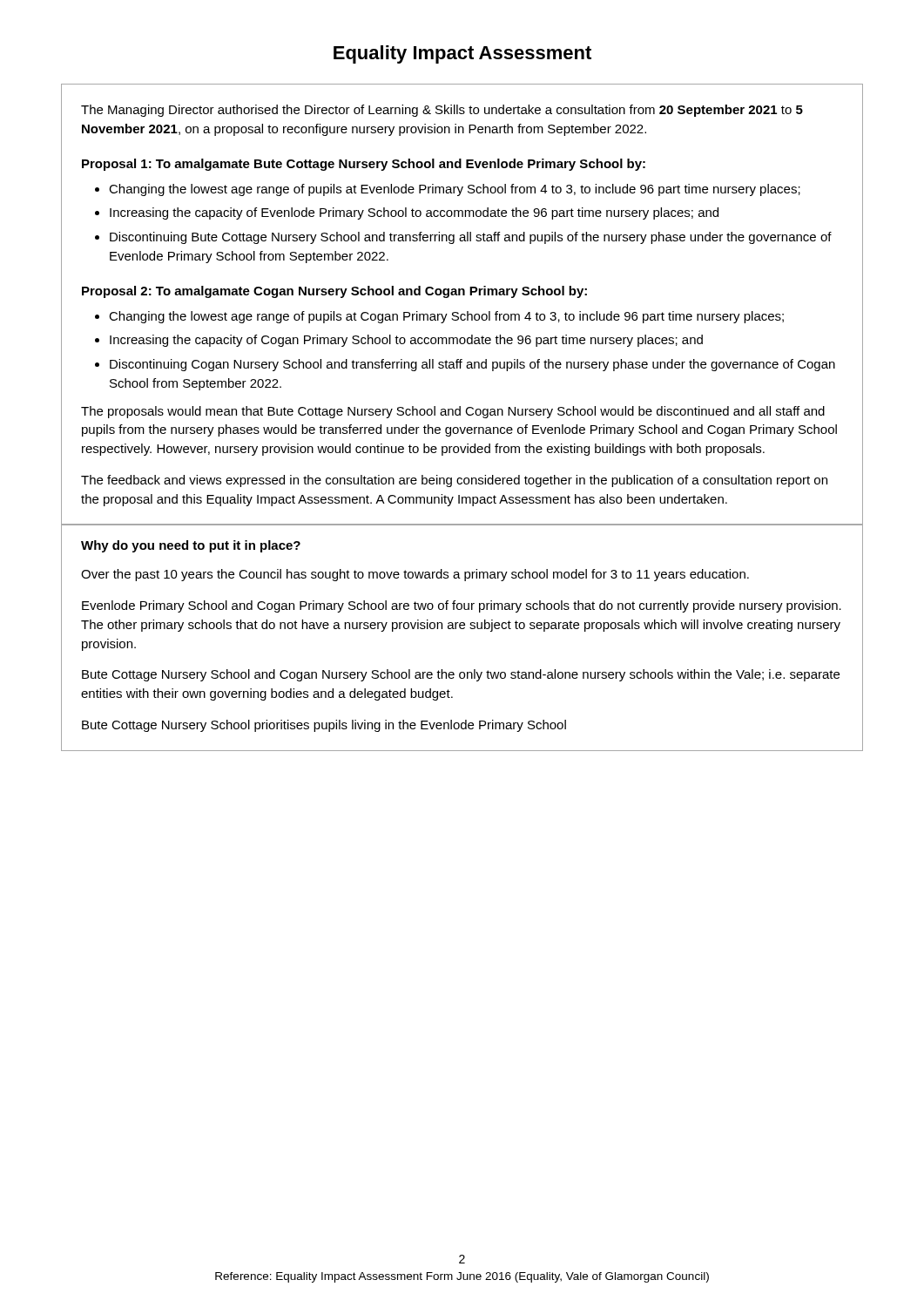
Task: Point to the block beginning "The Managing Director authorised the"
Action: (442, 119)
